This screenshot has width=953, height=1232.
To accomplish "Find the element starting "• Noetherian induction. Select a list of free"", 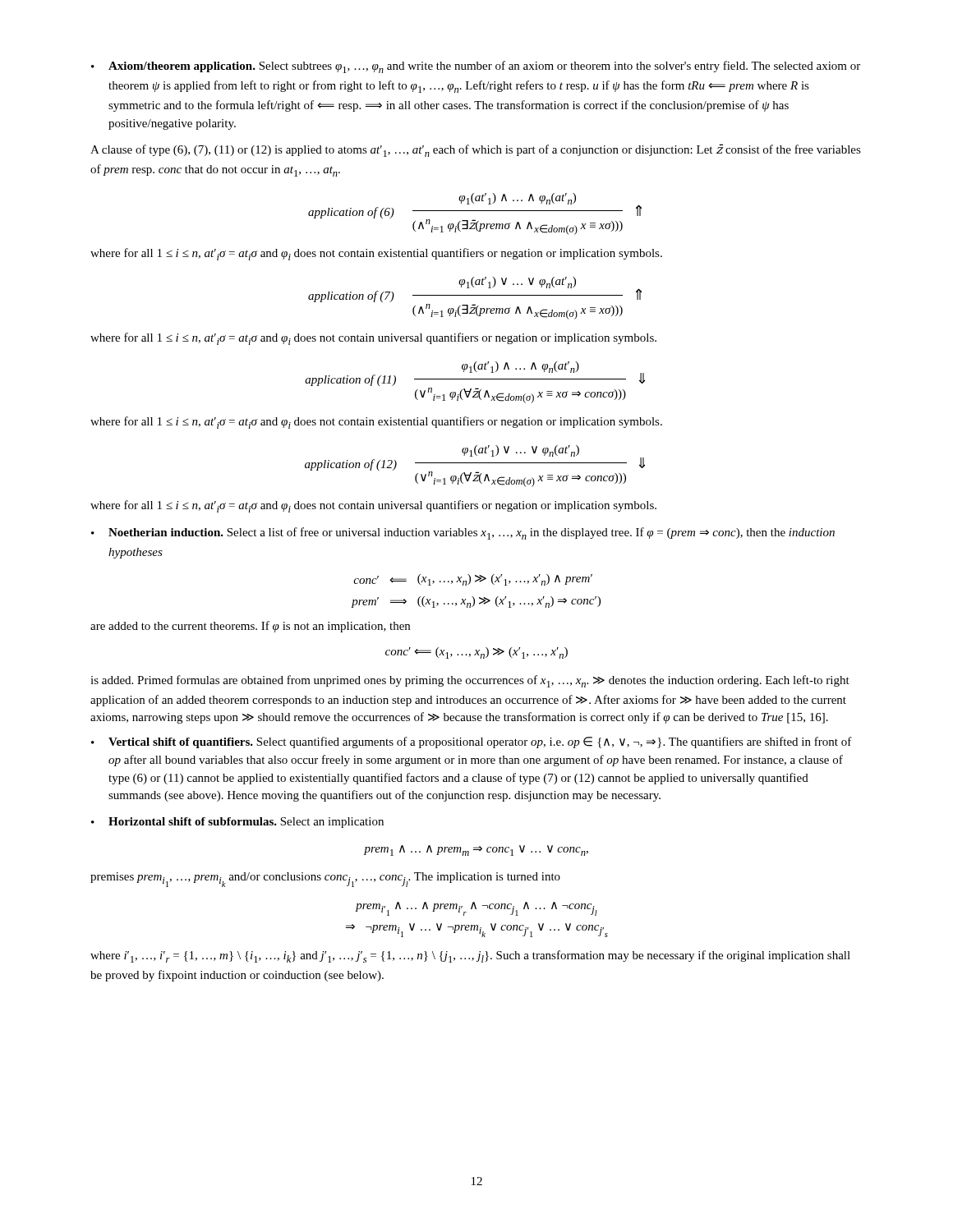I will pos(476,542).
